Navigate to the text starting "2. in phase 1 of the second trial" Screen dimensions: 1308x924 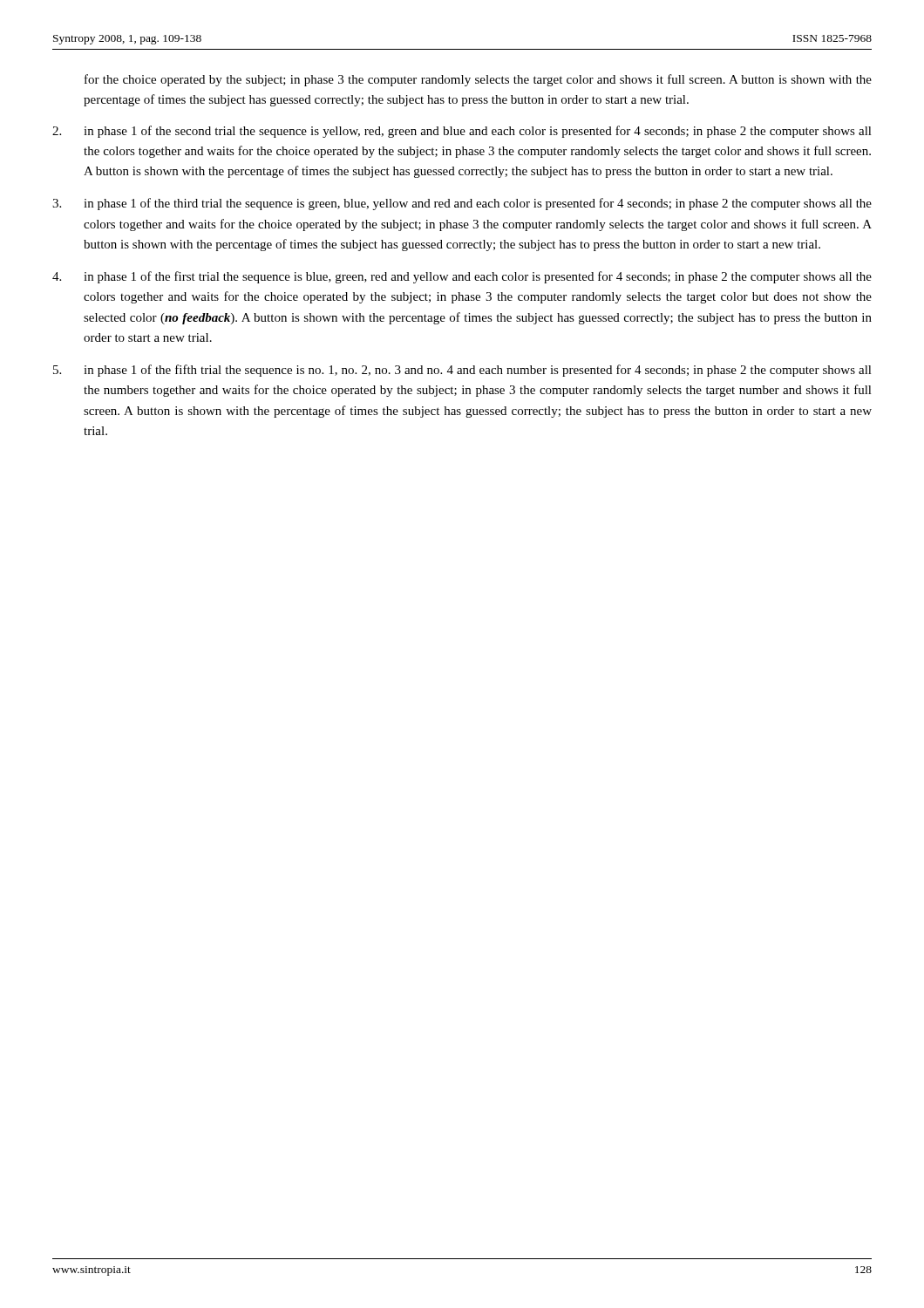(x=462, y=151)
